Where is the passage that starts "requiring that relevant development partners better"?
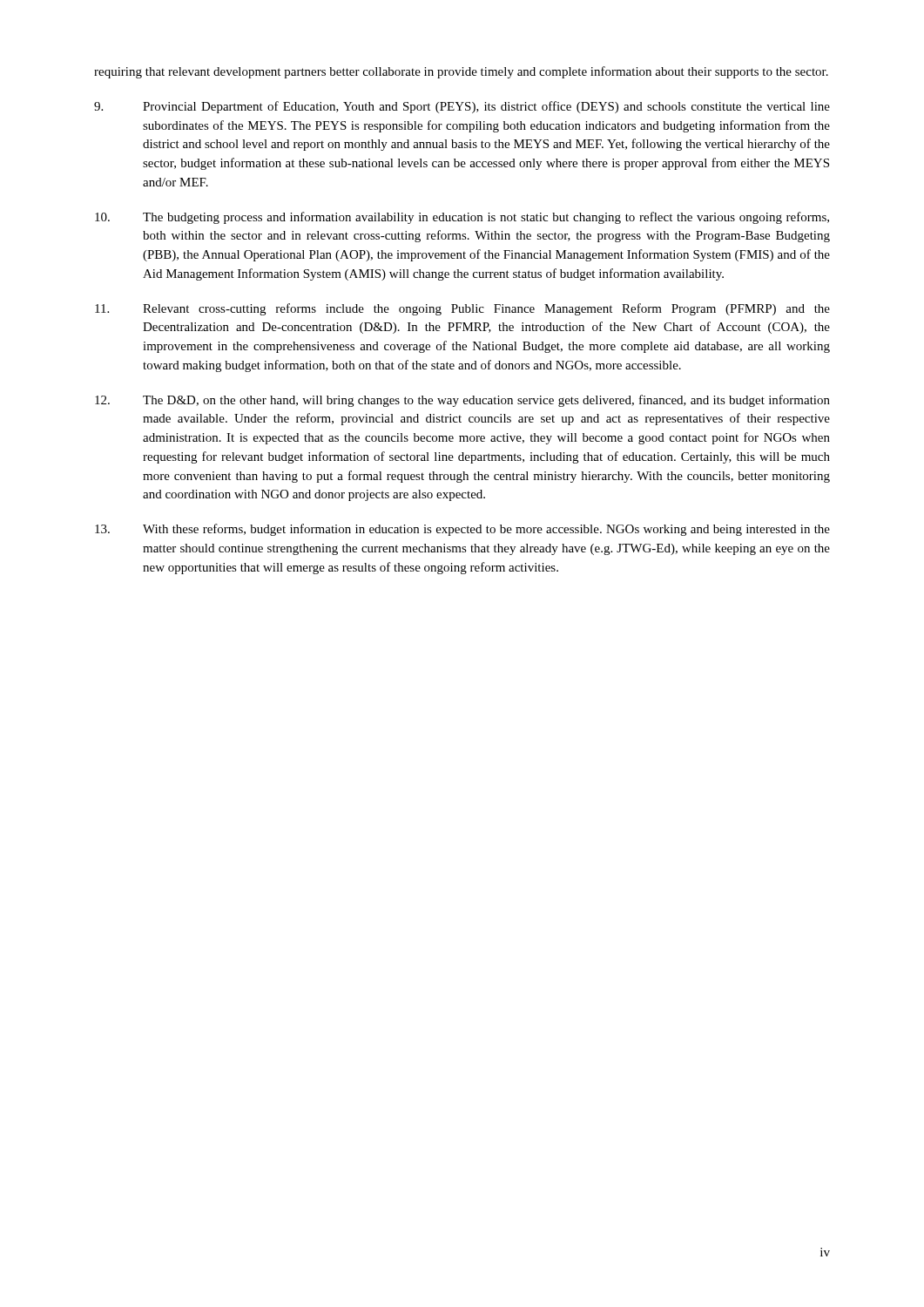Viewport: 924px width, 1307px height. click(461, 71)
